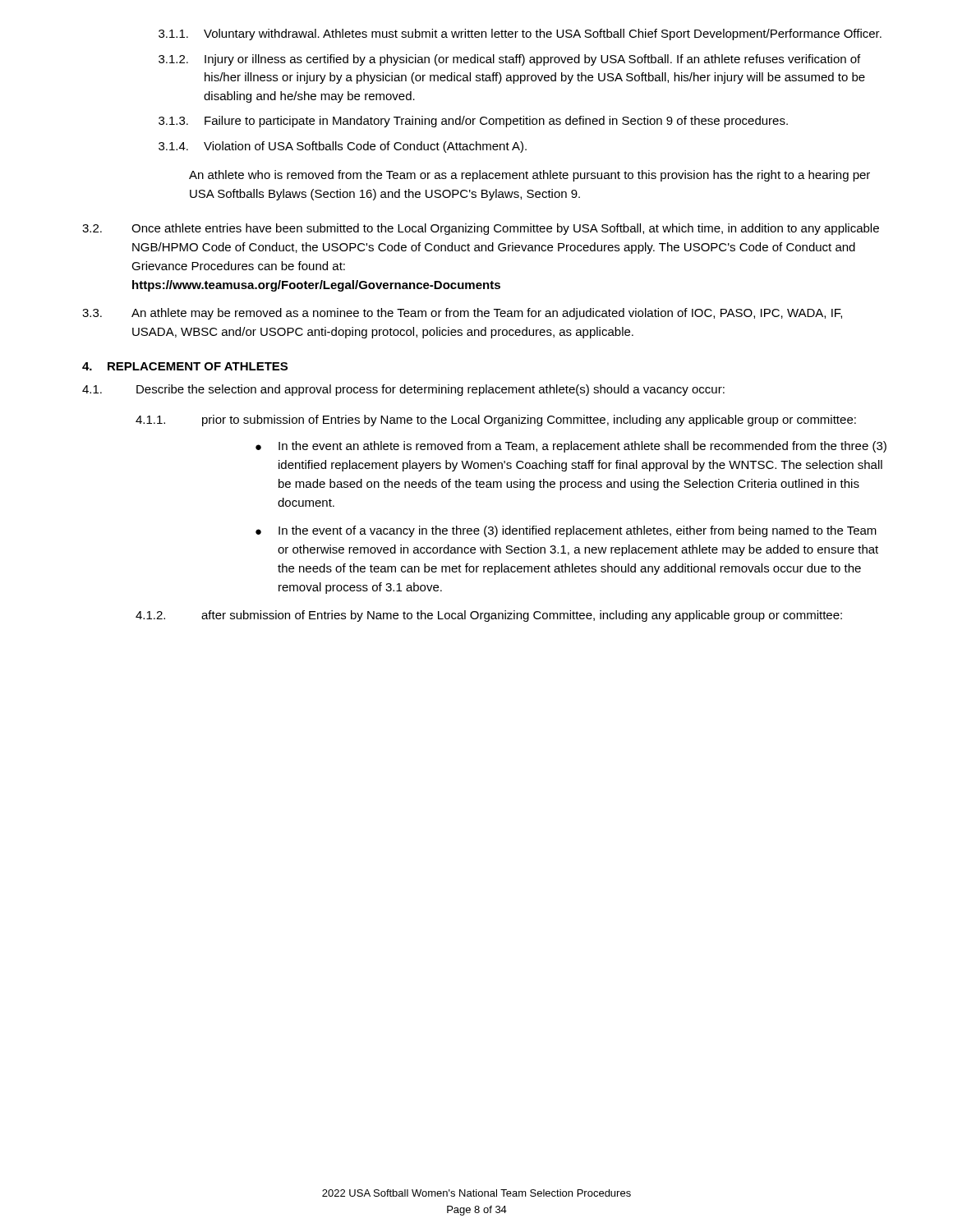Find the block on this page that starts "2. Once athlete entries have been submitted"
953x1232 pixels.
(x=485, y=256)
